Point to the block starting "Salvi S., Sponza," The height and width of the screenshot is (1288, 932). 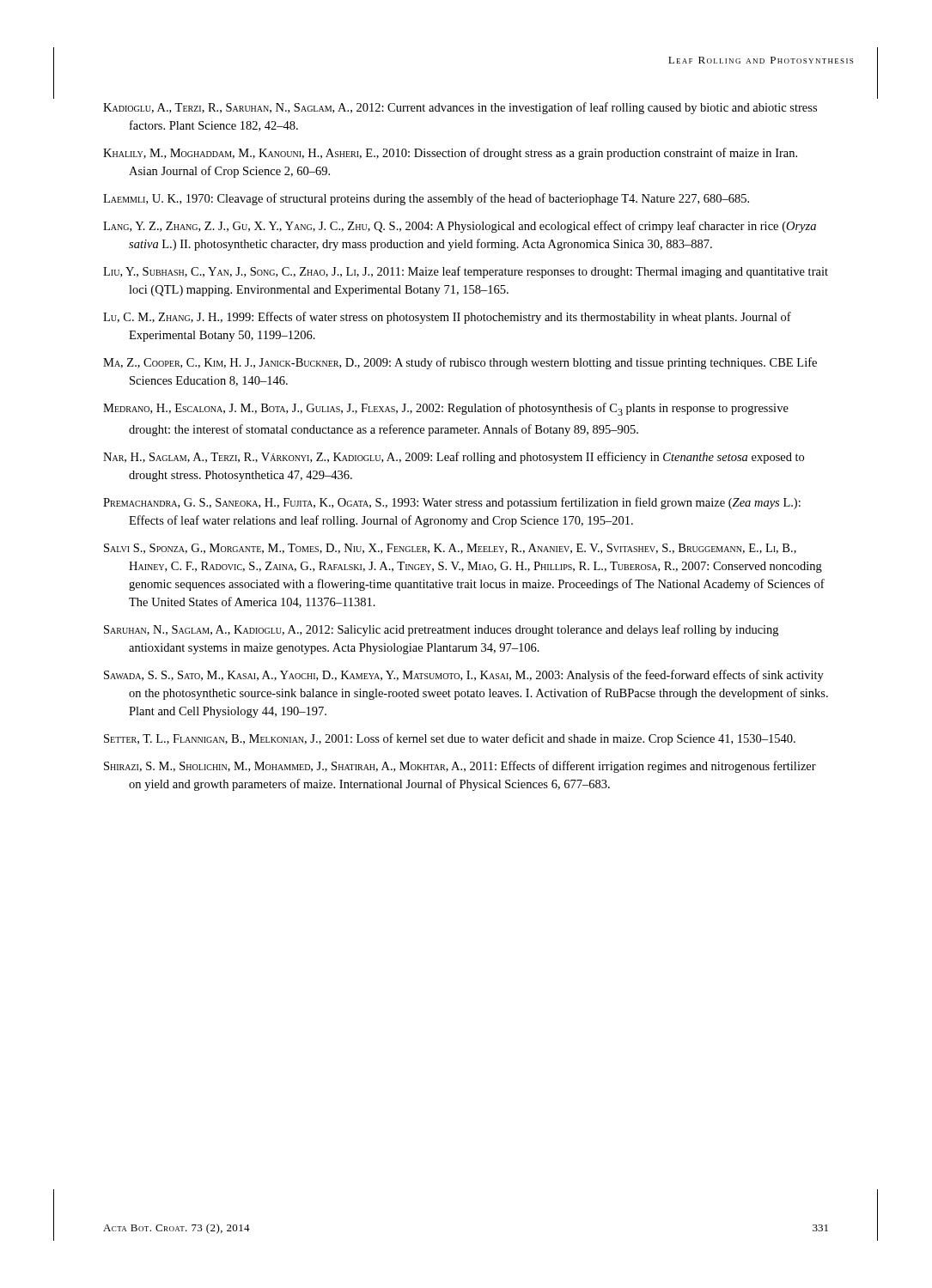[464, 575]
